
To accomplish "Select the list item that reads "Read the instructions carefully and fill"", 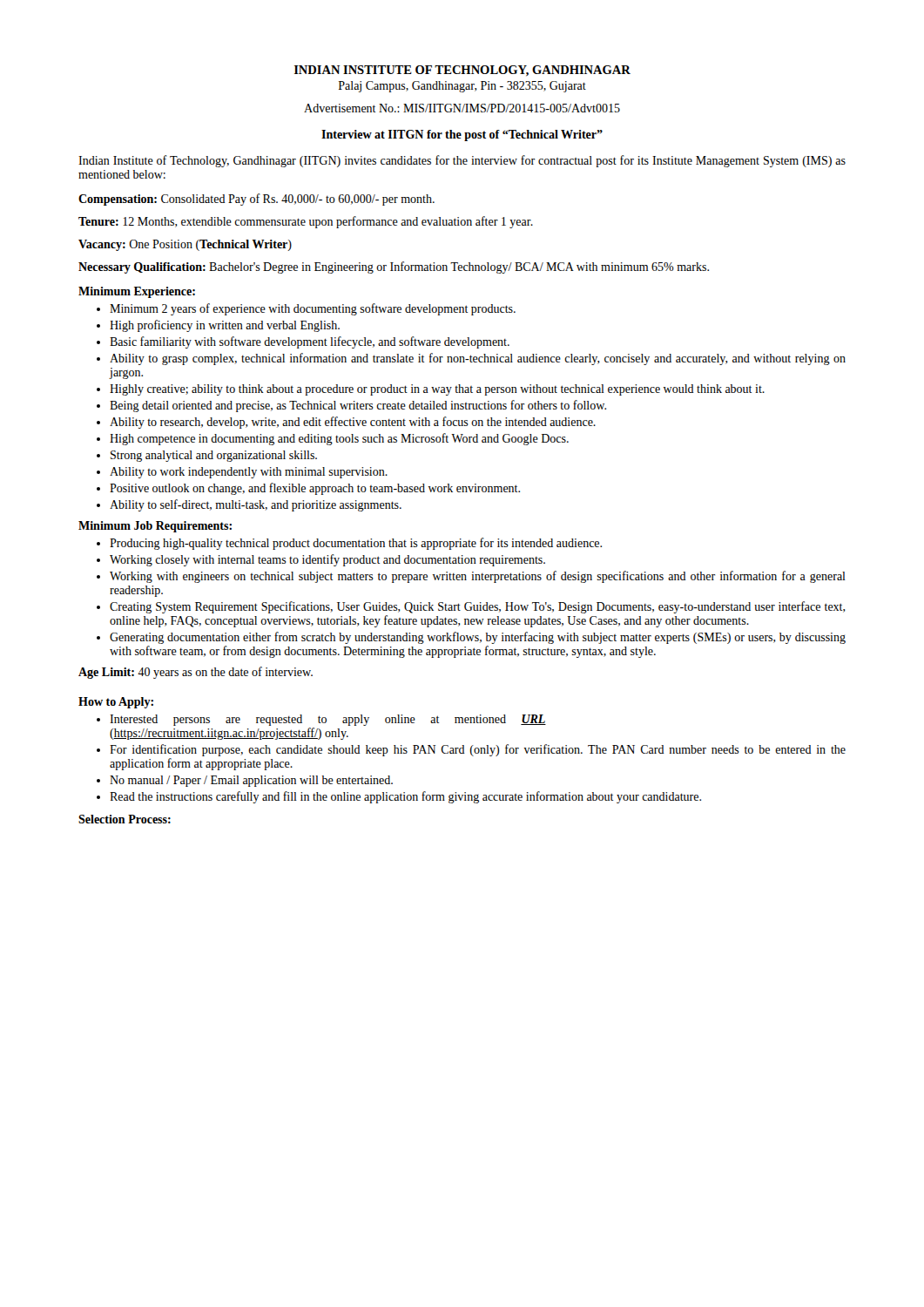I will coord(478,797).
